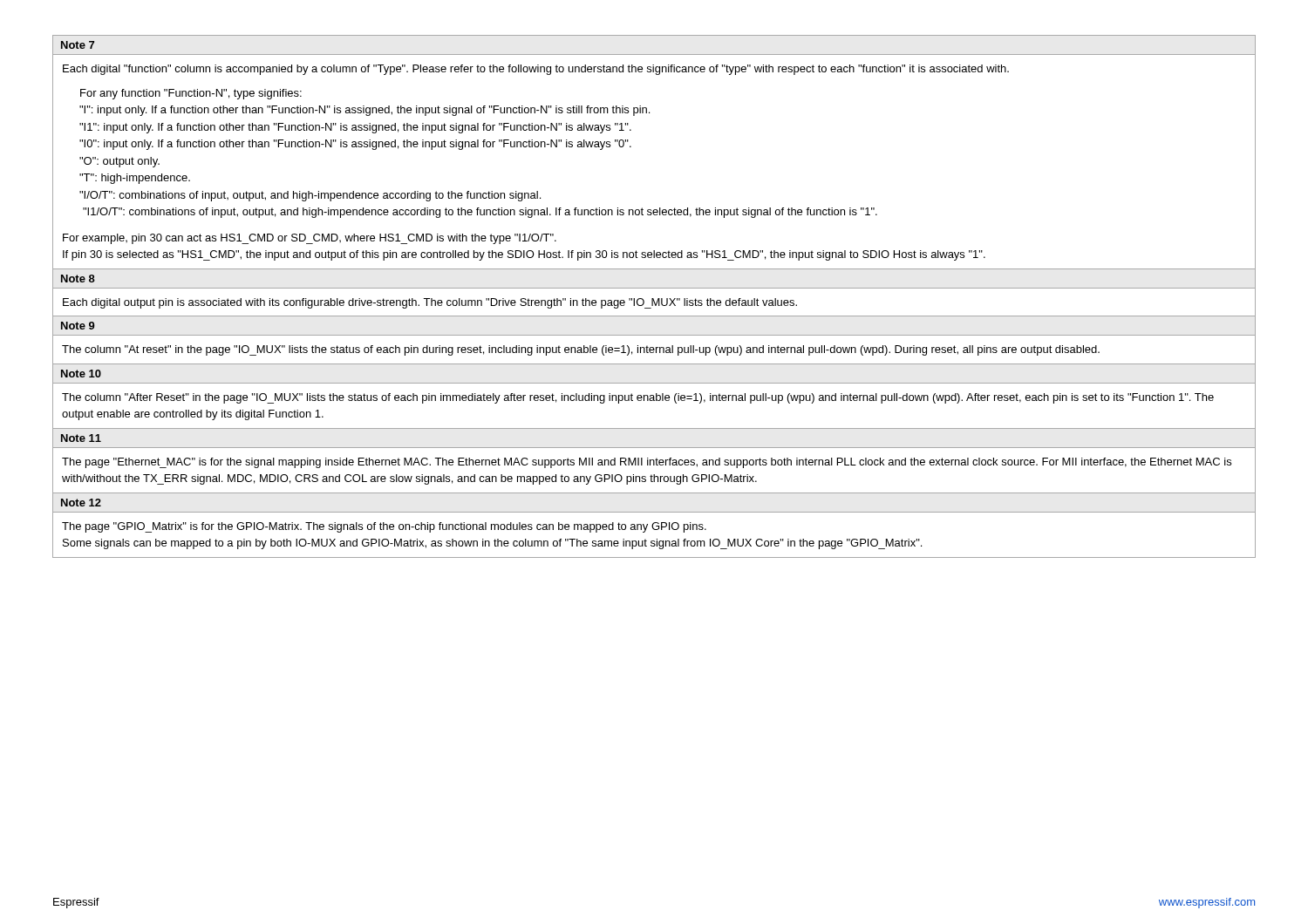Find the block starting "Note 9"
Viewport: 1308px width, 924px height.
(77, 326)
